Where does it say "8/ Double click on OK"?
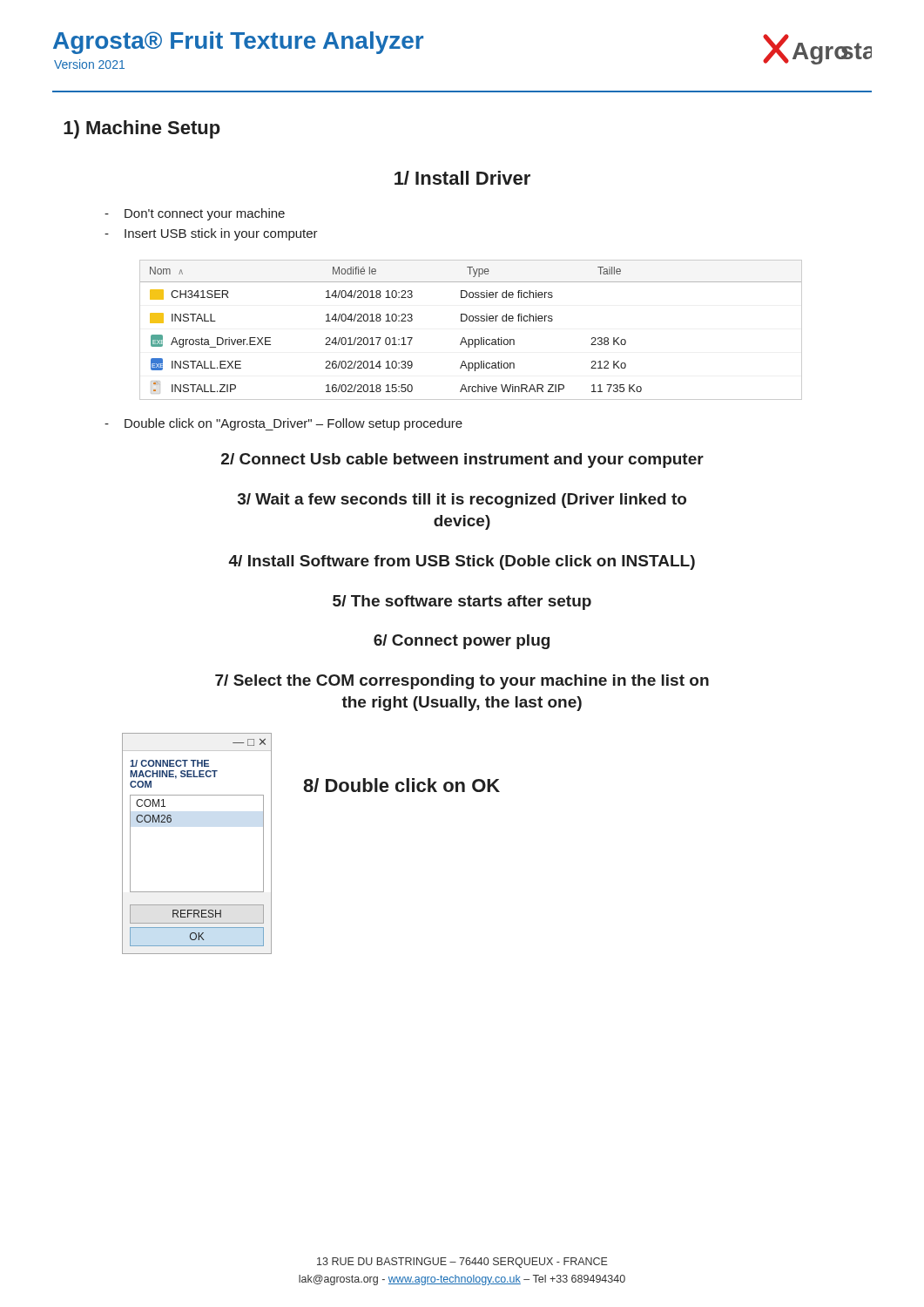Screen dimensions: 1307x924 (x=402, y=786)
